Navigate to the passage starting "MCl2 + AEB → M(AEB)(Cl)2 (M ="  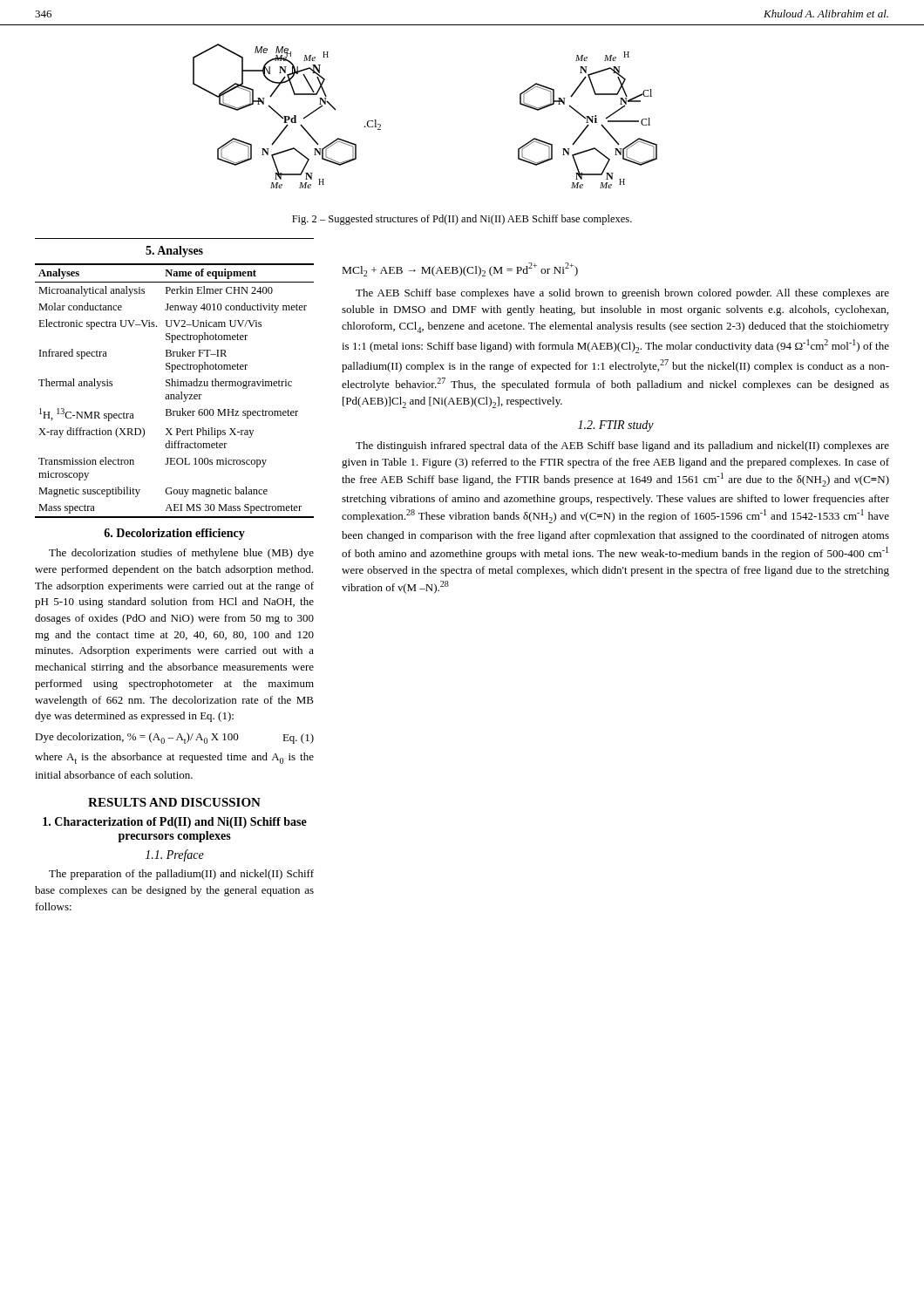pyautogui.click(x=460, y=270)
